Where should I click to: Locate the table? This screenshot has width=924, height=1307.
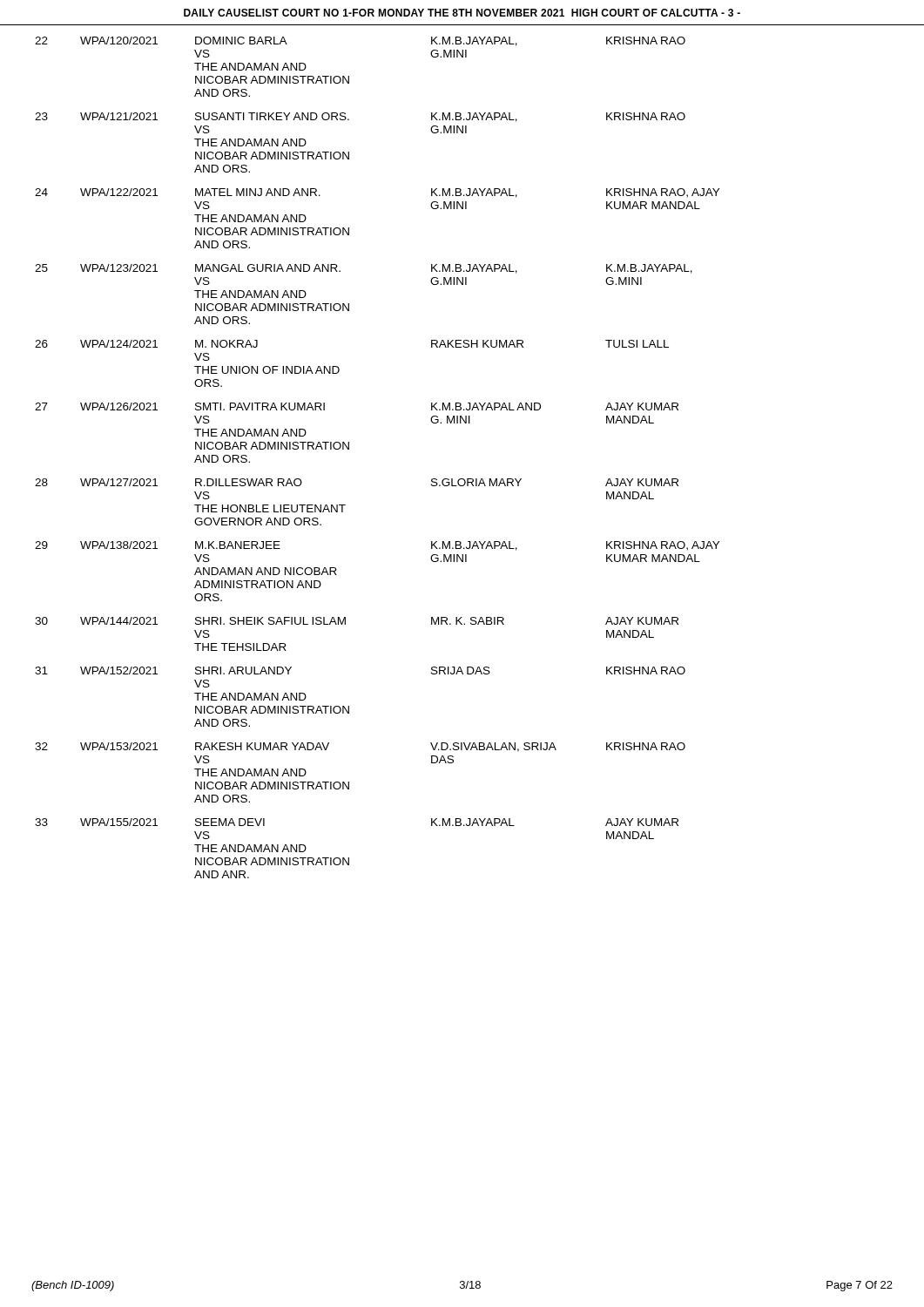point(462,455)
